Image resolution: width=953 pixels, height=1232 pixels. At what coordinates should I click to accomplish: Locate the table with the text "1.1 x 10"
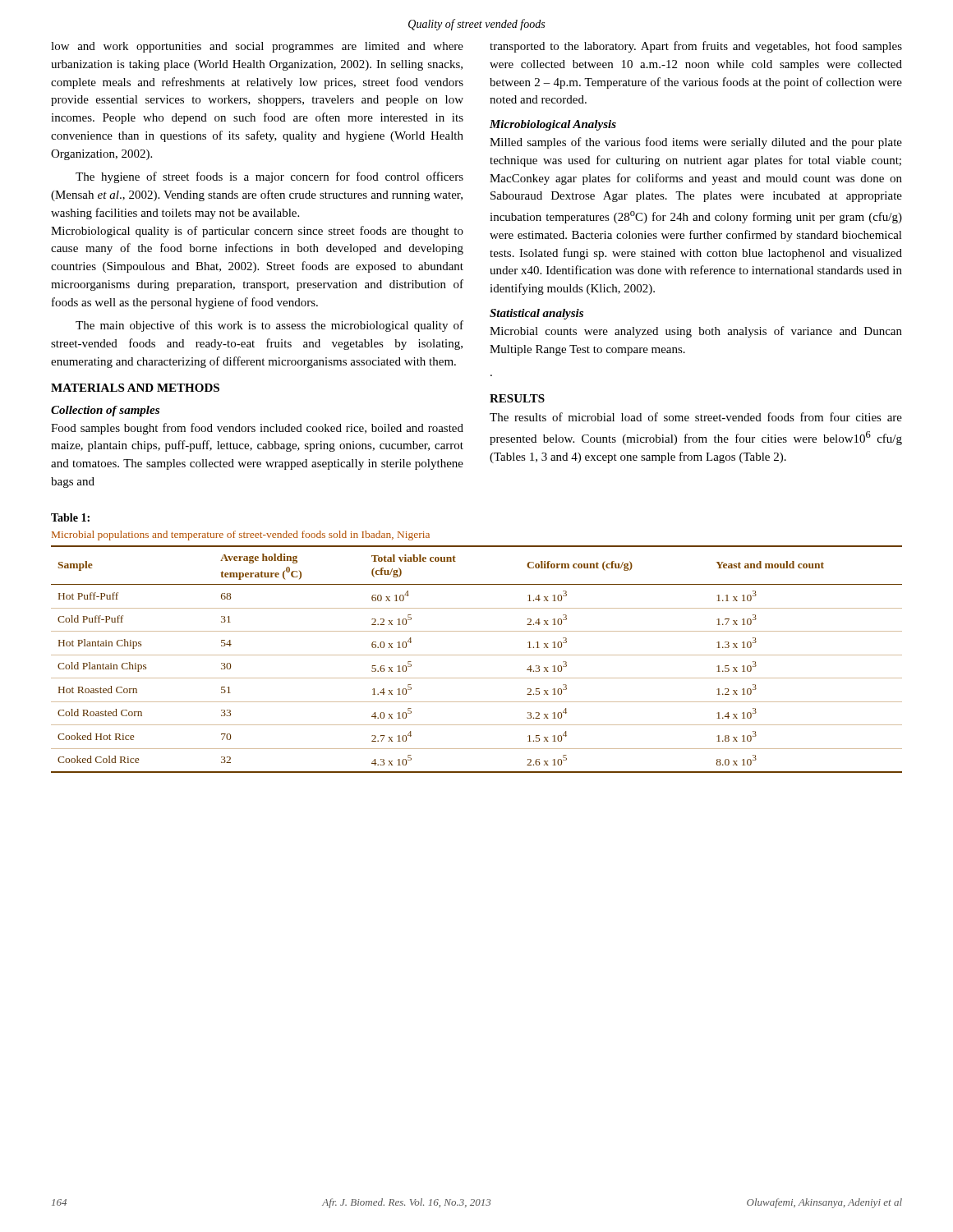click(476, 659)
